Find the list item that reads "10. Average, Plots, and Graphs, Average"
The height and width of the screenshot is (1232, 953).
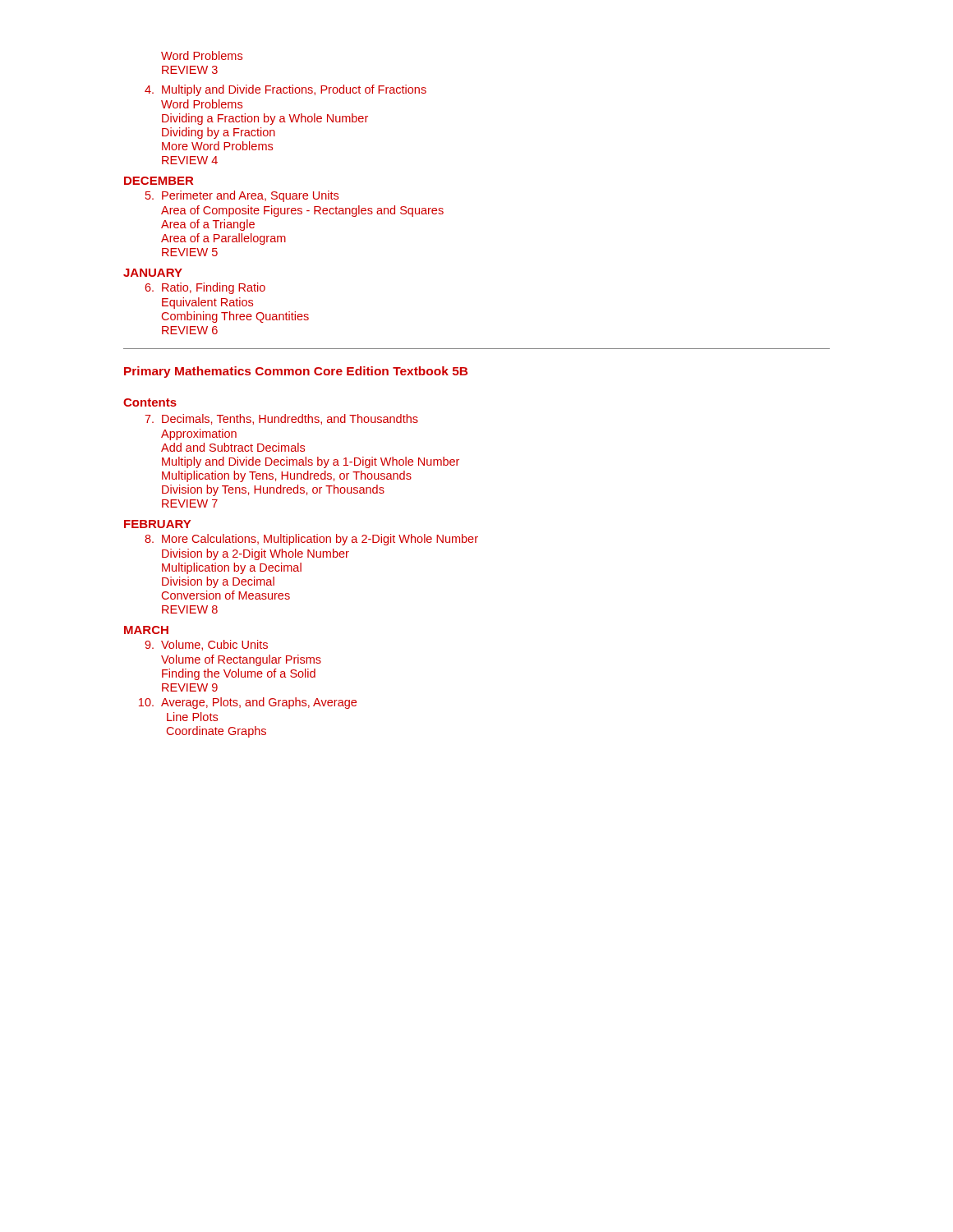(240, 702)
